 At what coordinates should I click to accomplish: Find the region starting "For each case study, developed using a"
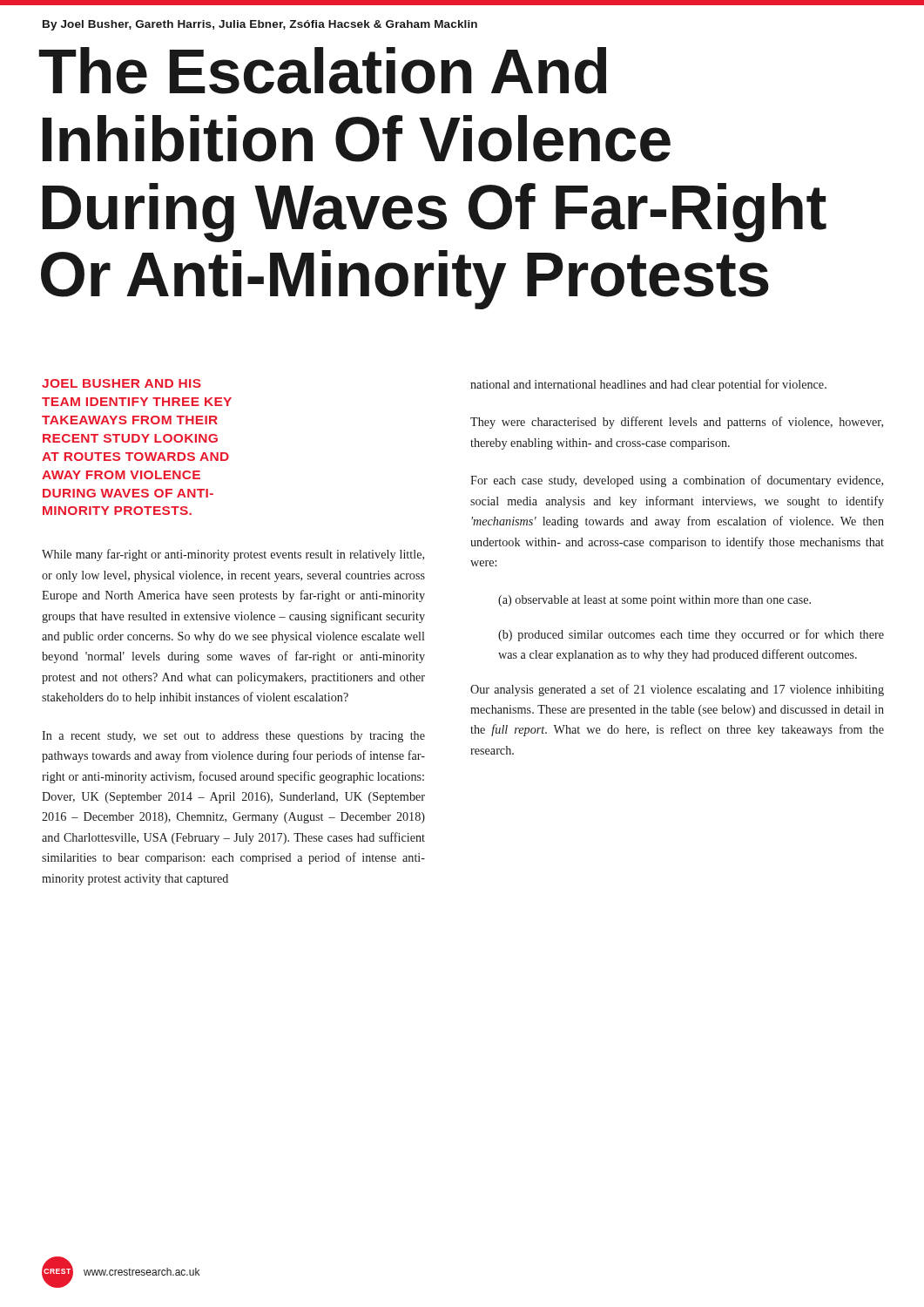coord(677,521)
